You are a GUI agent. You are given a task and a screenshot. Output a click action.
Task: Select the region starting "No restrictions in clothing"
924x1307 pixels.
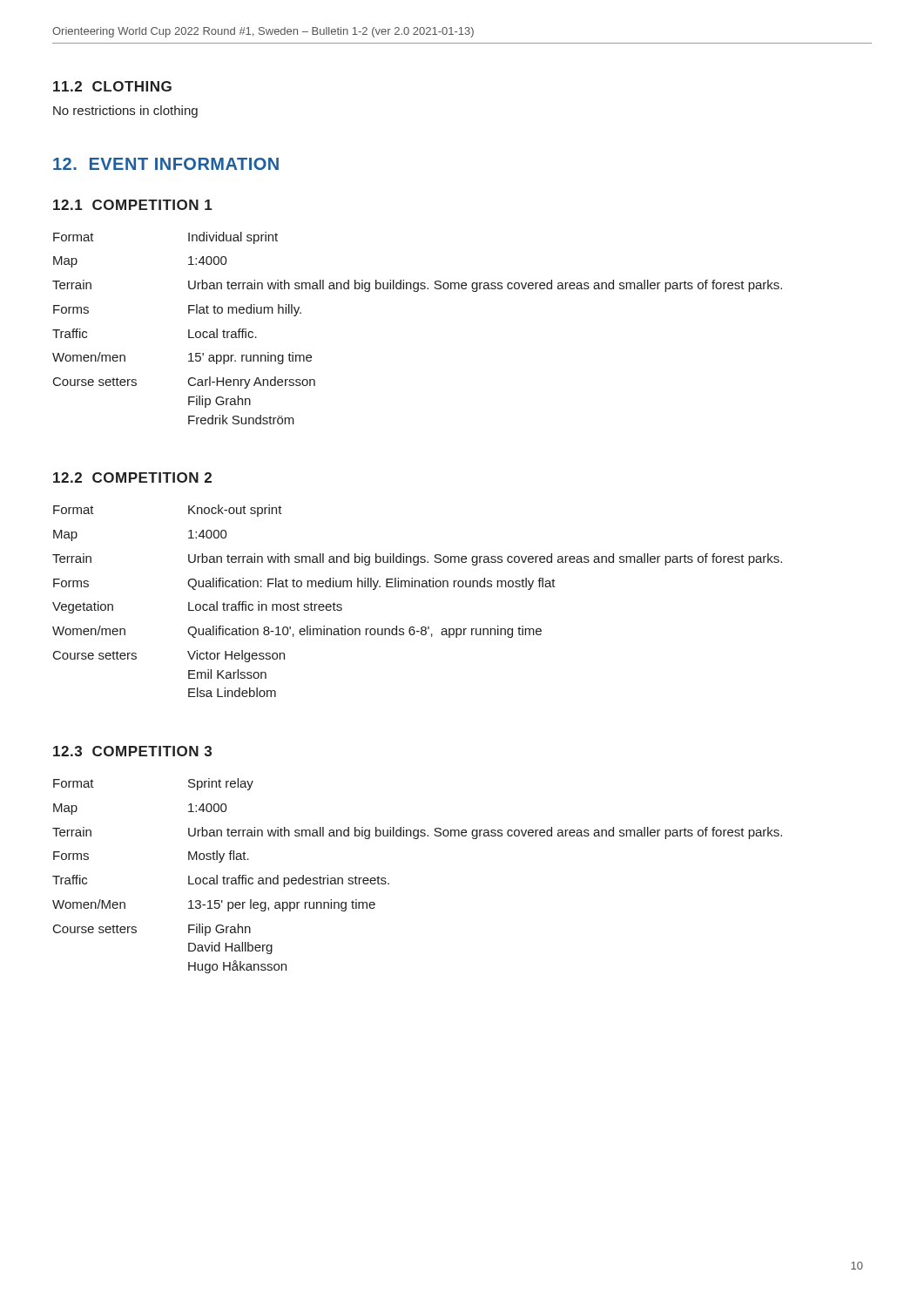125,110
